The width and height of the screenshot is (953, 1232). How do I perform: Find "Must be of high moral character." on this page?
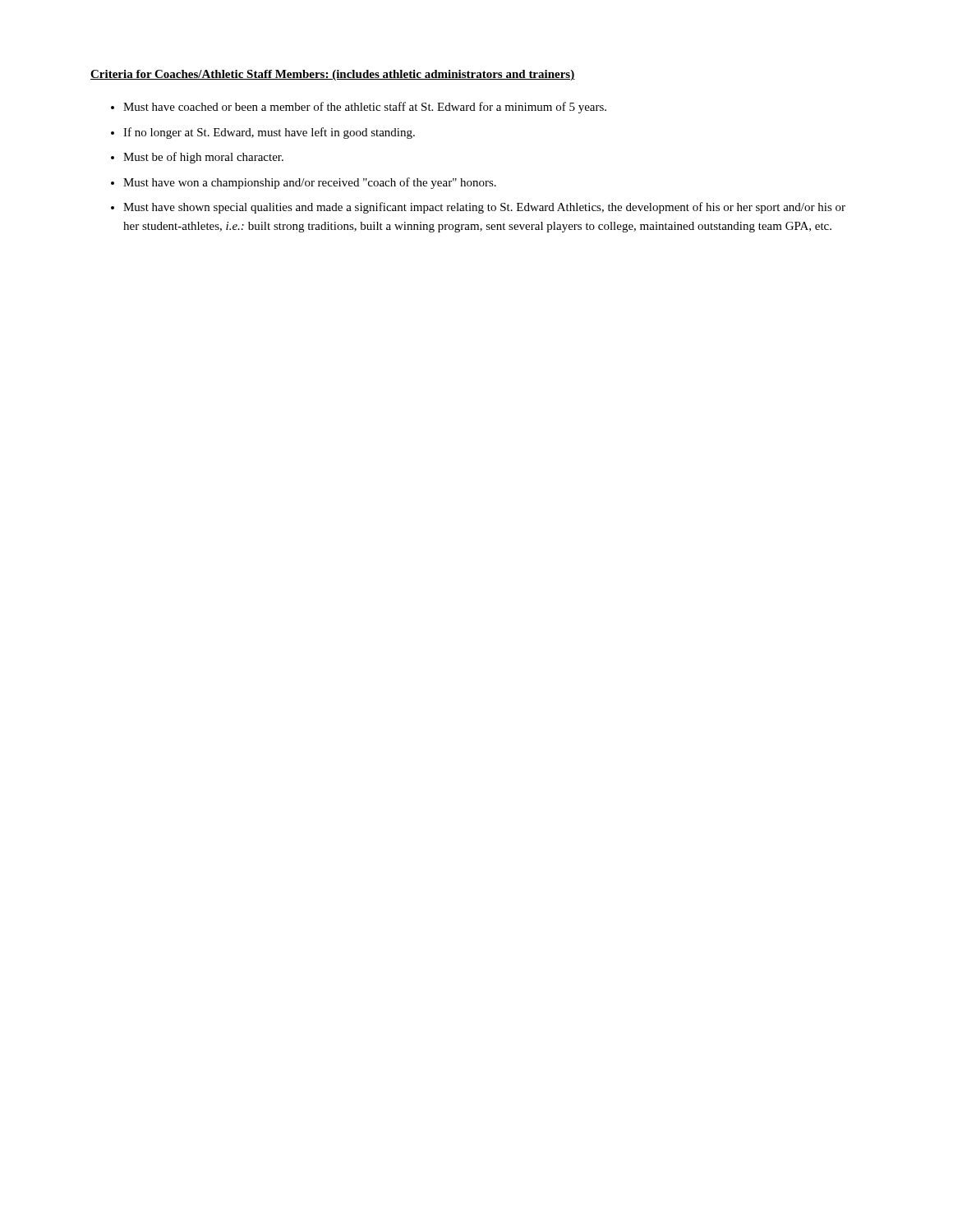[x=204, y=157]
